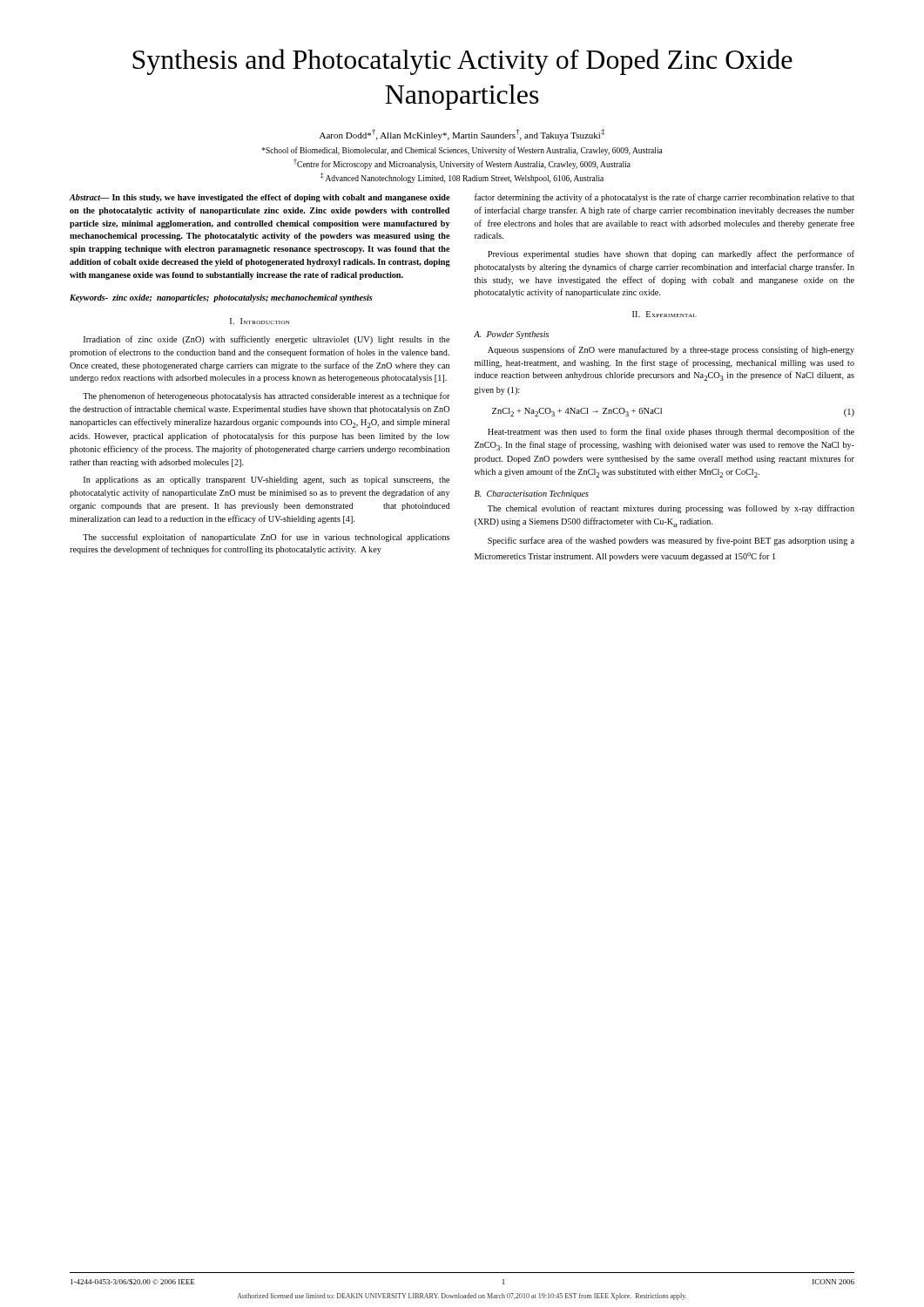Find the text starting "In applications as an"
The width and height of the screenshot is (924, 1307).
point(260,500)
